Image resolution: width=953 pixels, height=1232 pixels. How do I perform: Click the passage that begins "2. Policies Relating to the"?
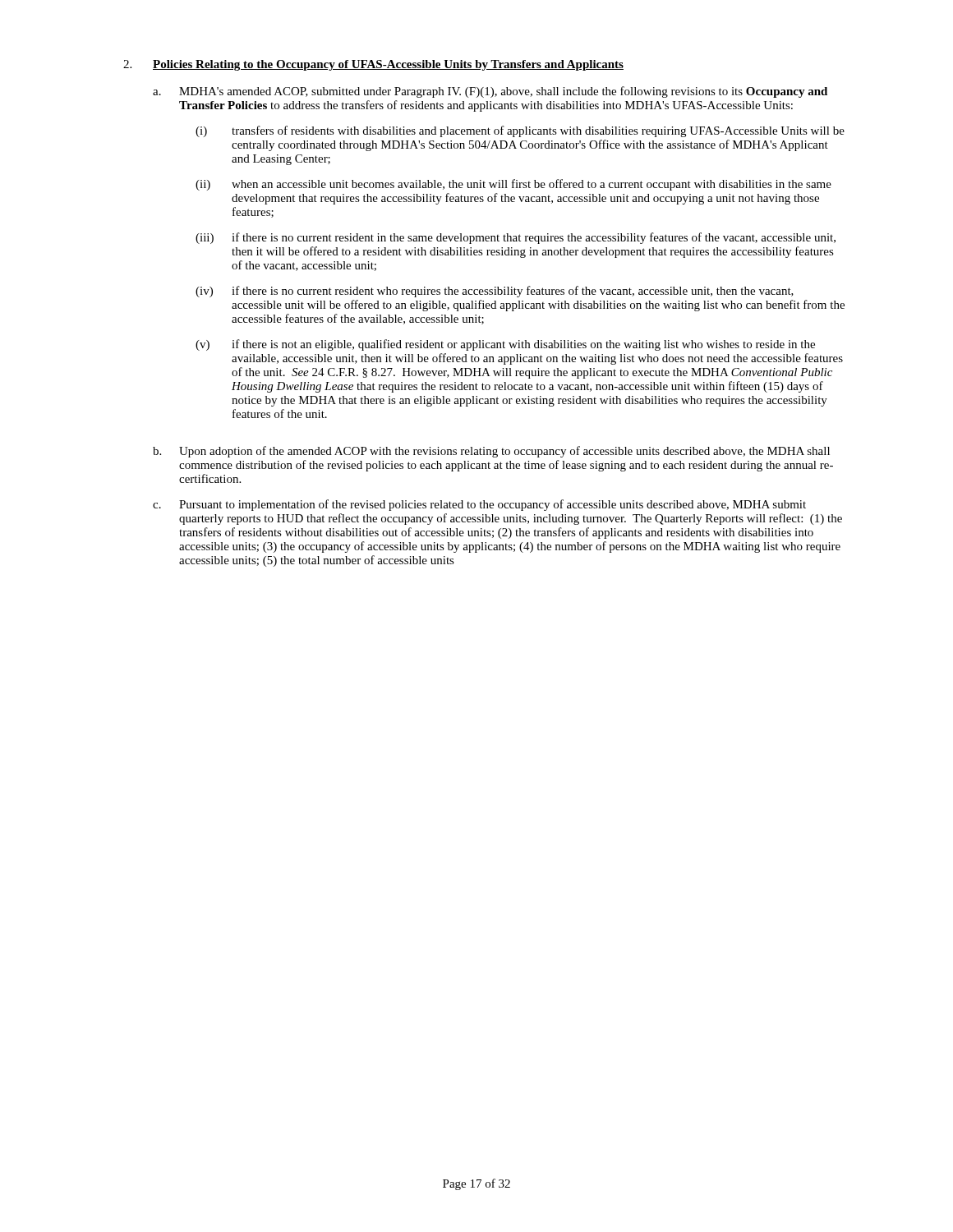373,64
